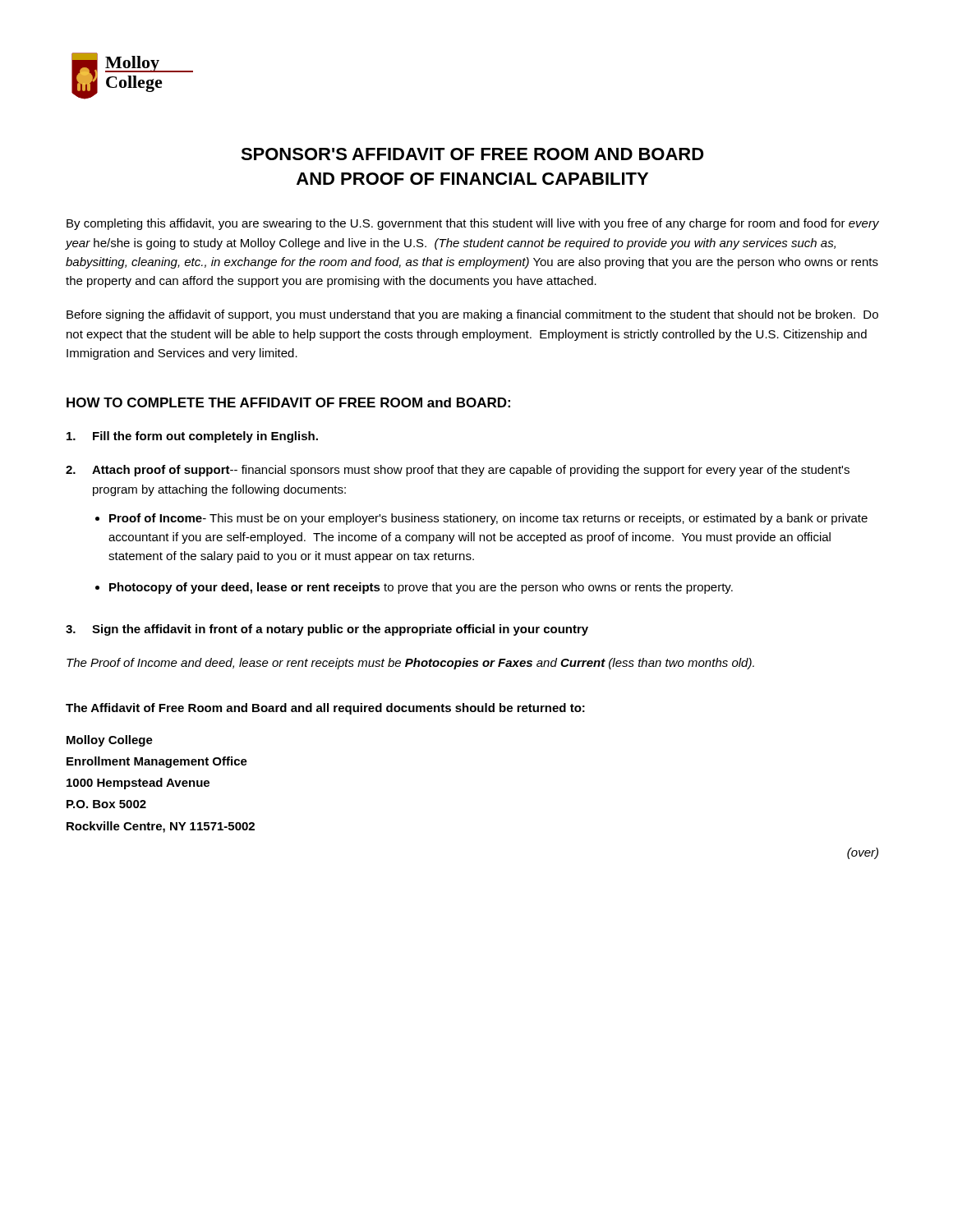Select the text block that reads "The Proof of"
This screenshot has height=1232, width=953.
[411, 663]
